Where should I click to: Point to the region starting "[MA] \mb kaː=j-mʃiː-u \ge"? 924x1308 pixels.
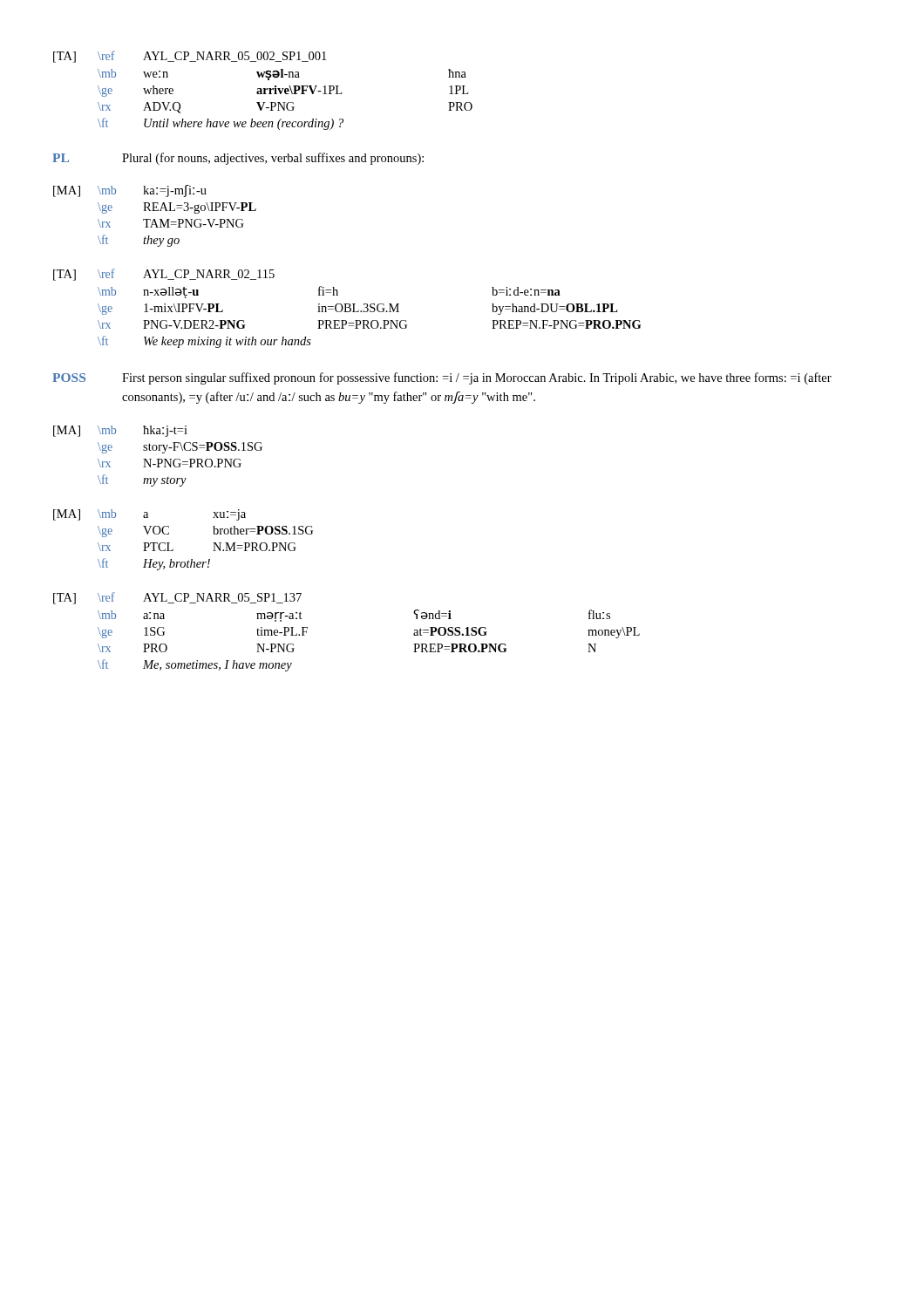(155, 216)
